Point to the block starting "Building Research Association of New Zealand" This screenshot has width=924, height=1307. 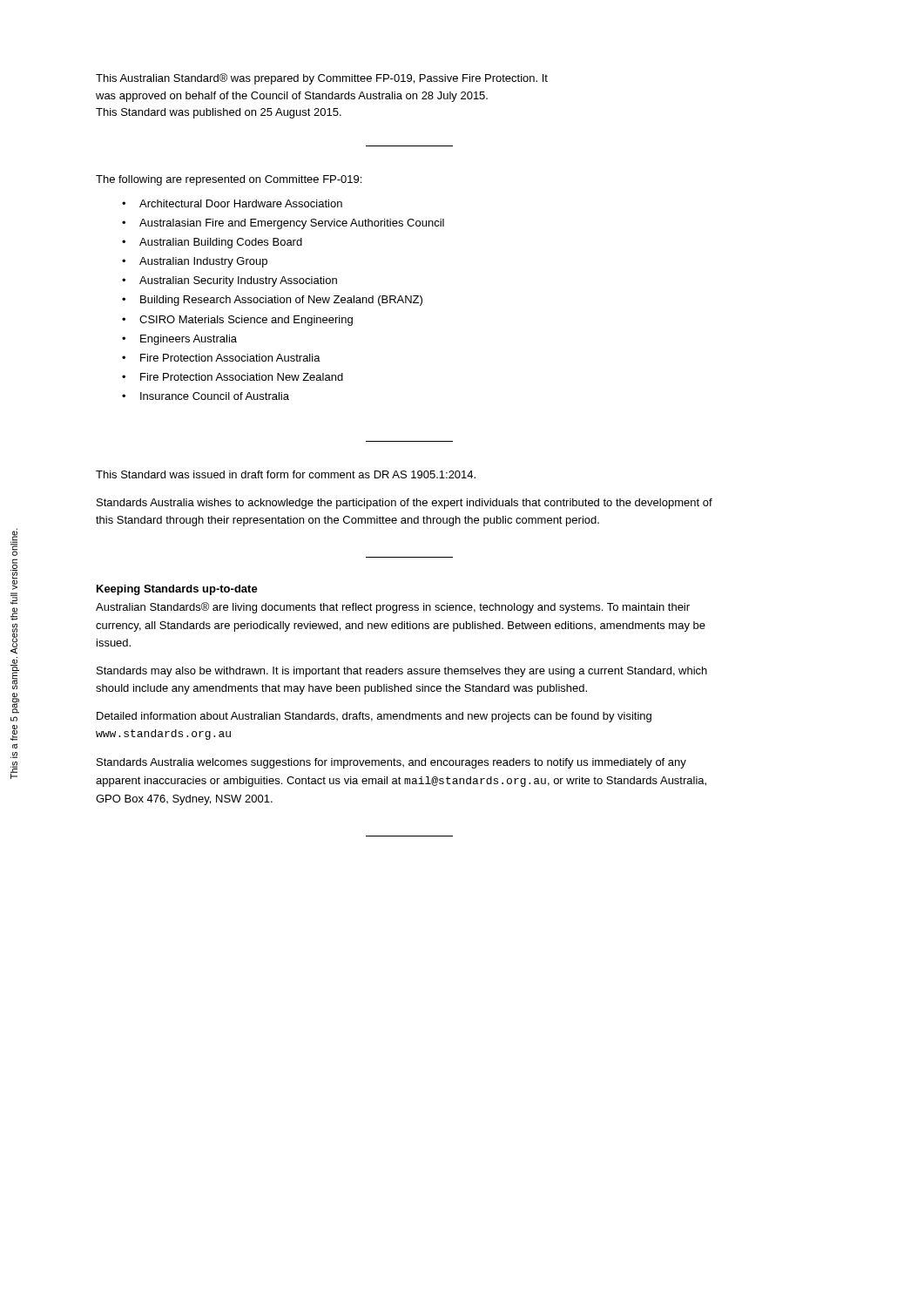tap(281, 300)
